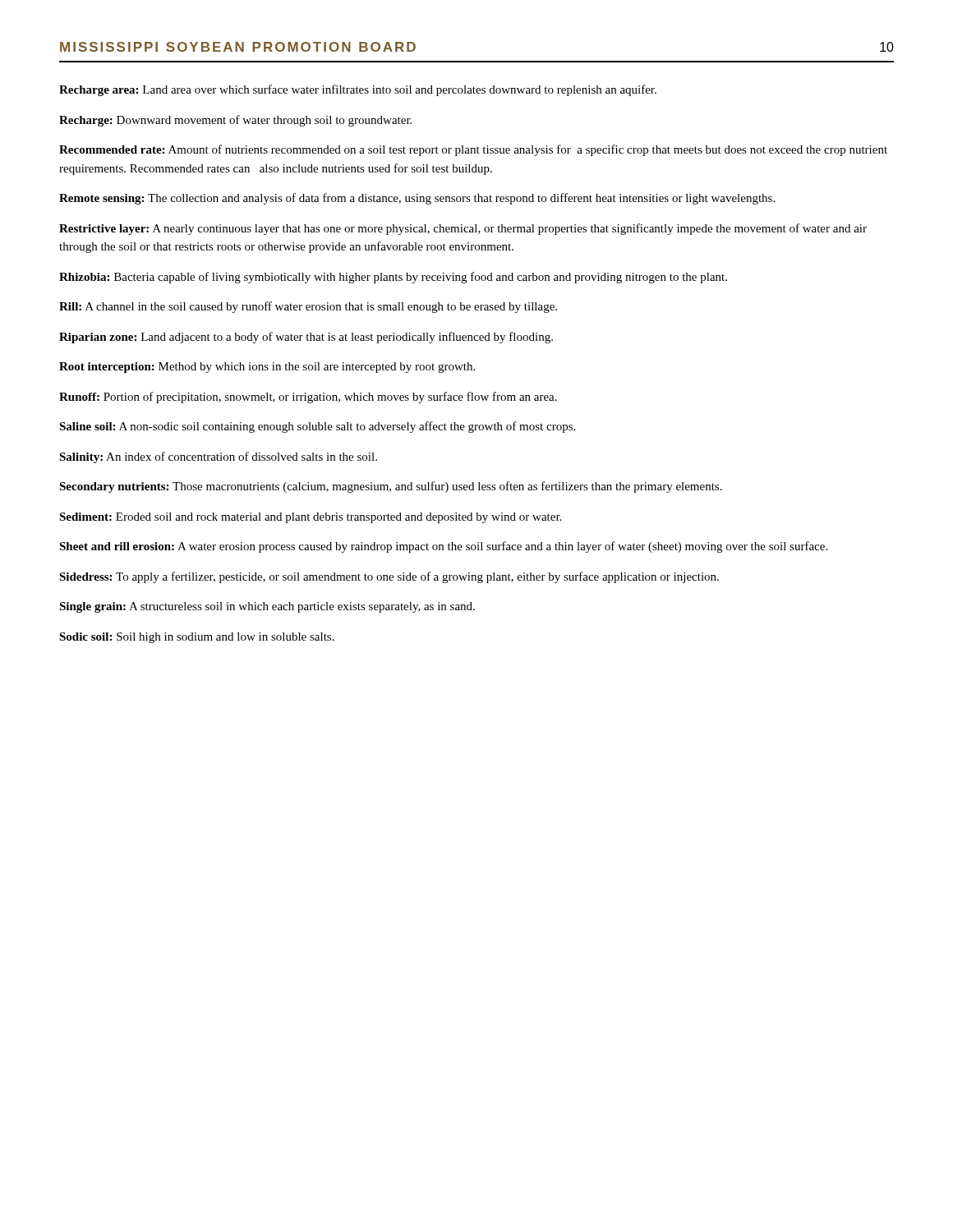Point to the block beginning "Root interception: Method by which ions in the"
Image resolution: width=953 pixels, height=1232 pixels.
[x=476, y=367]
